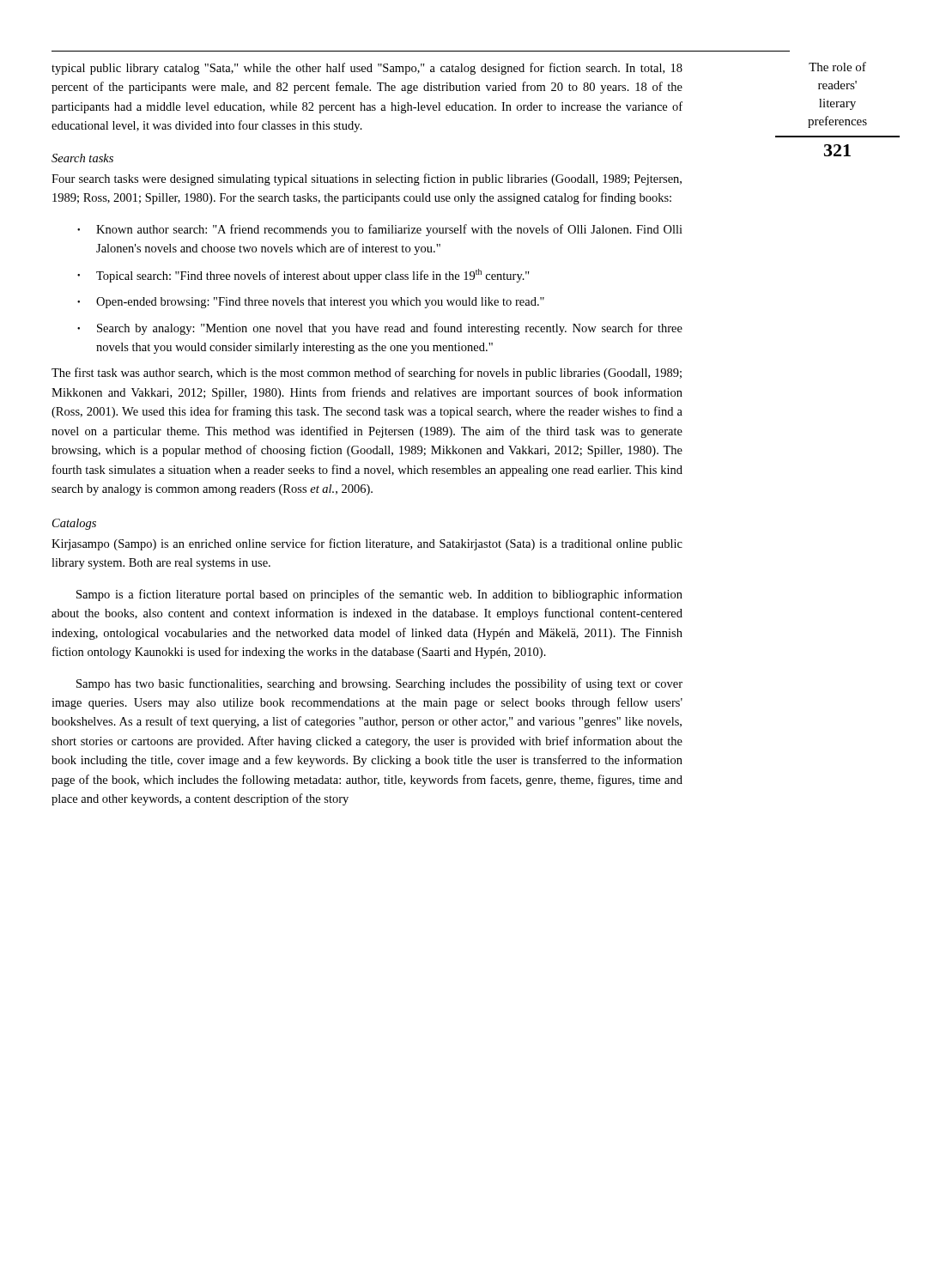Click on the element starting "Kirjasampo (Sampo) is an enriched online"
The width and height of the screenshot is (934, 1288).
click(x=367, y=671)
